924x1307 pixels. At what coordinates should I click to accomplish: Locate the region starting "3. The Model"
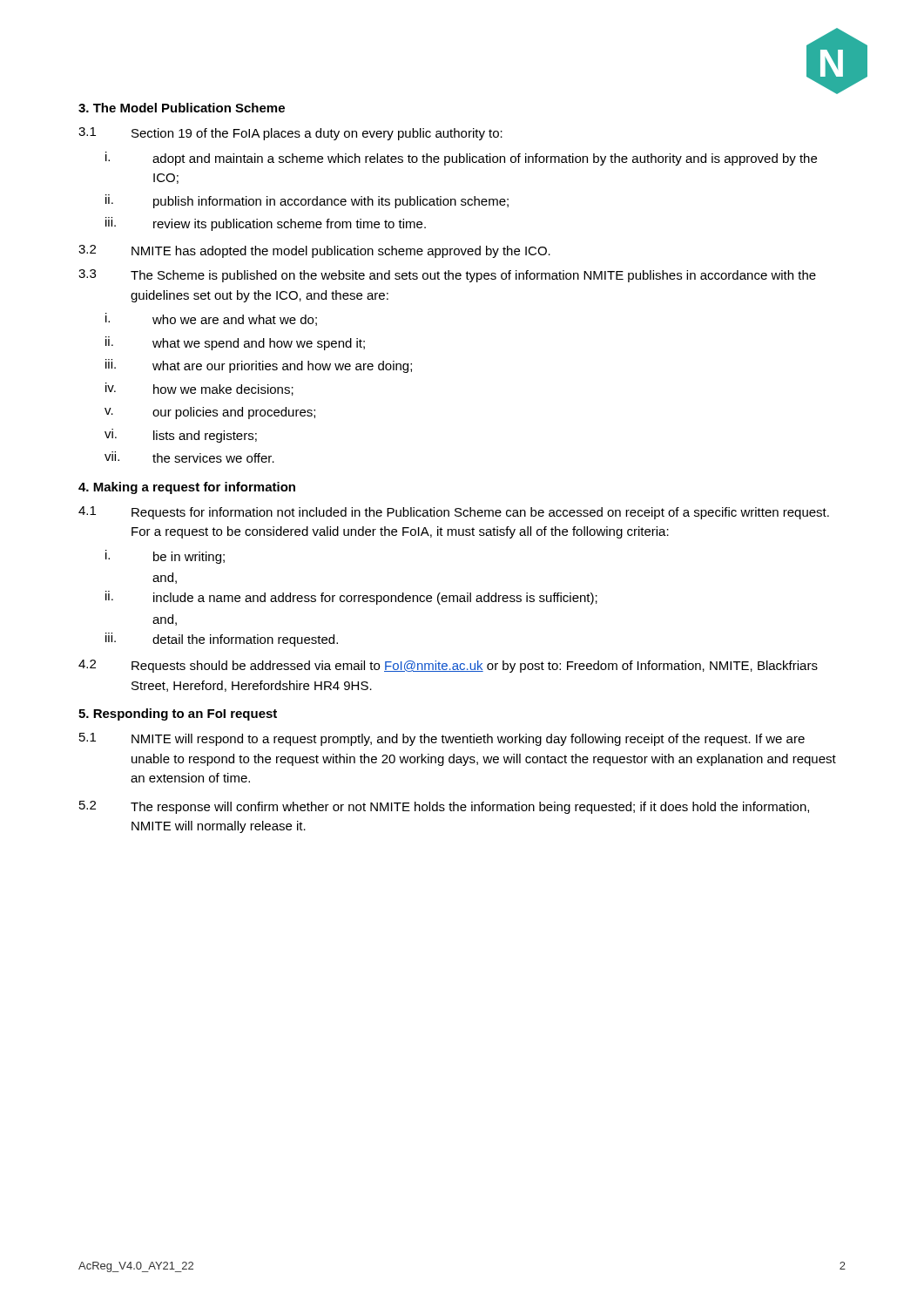(x=182, y=108)
